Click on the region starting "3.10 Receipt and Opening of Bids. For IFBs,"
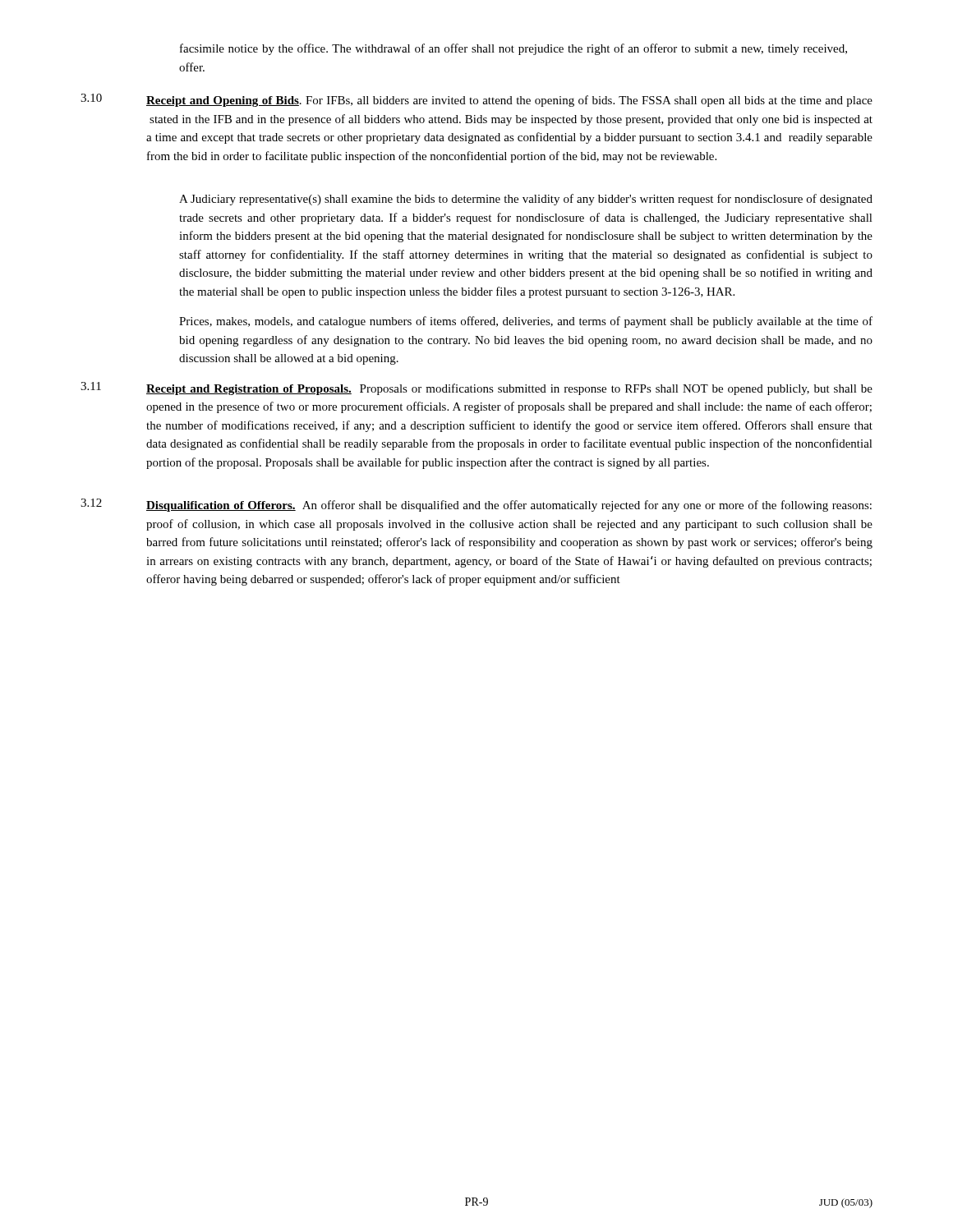This screenshot has width=953, height=1232. [x=476, y=134]
